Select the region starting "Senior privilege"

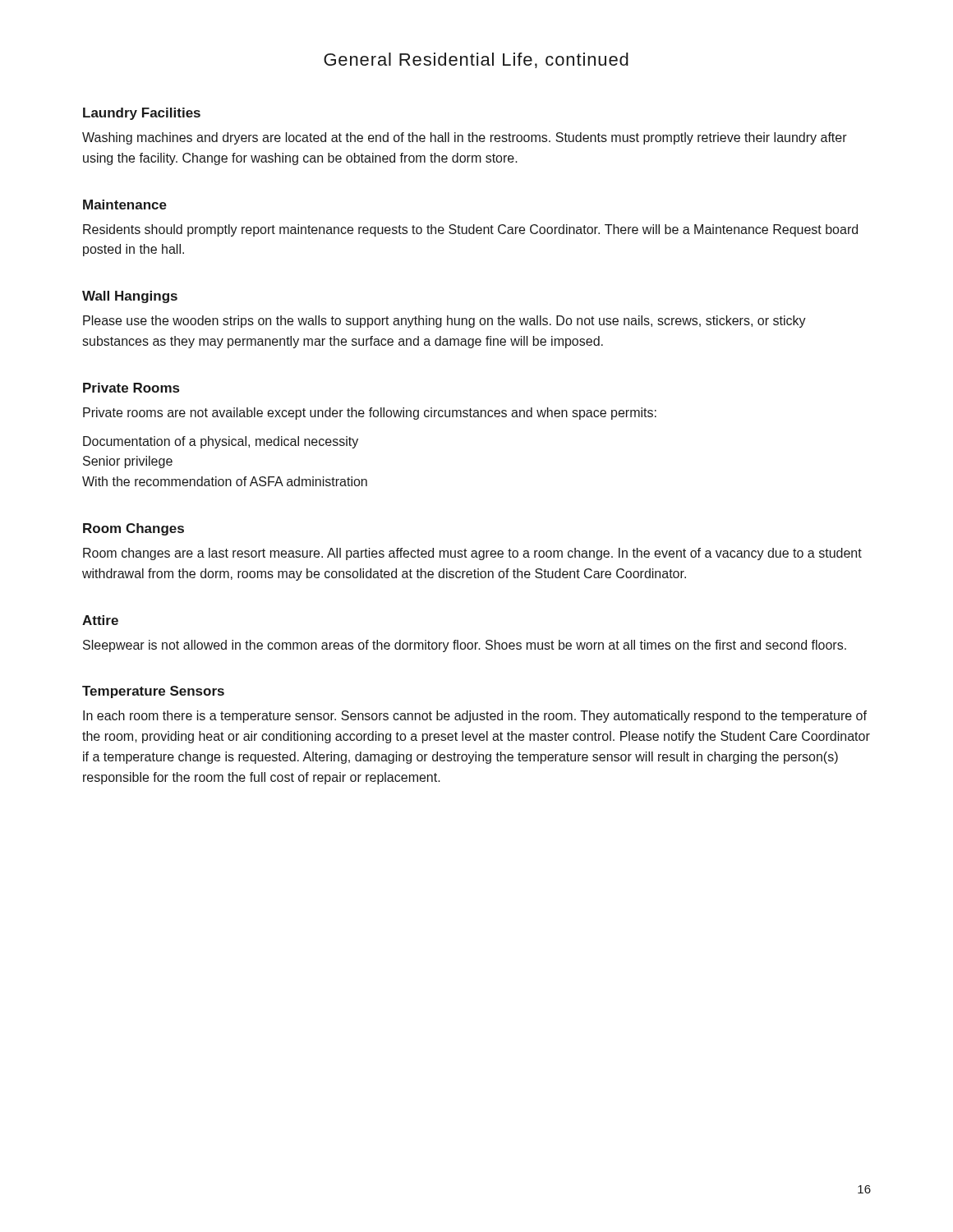pos(127,461)
